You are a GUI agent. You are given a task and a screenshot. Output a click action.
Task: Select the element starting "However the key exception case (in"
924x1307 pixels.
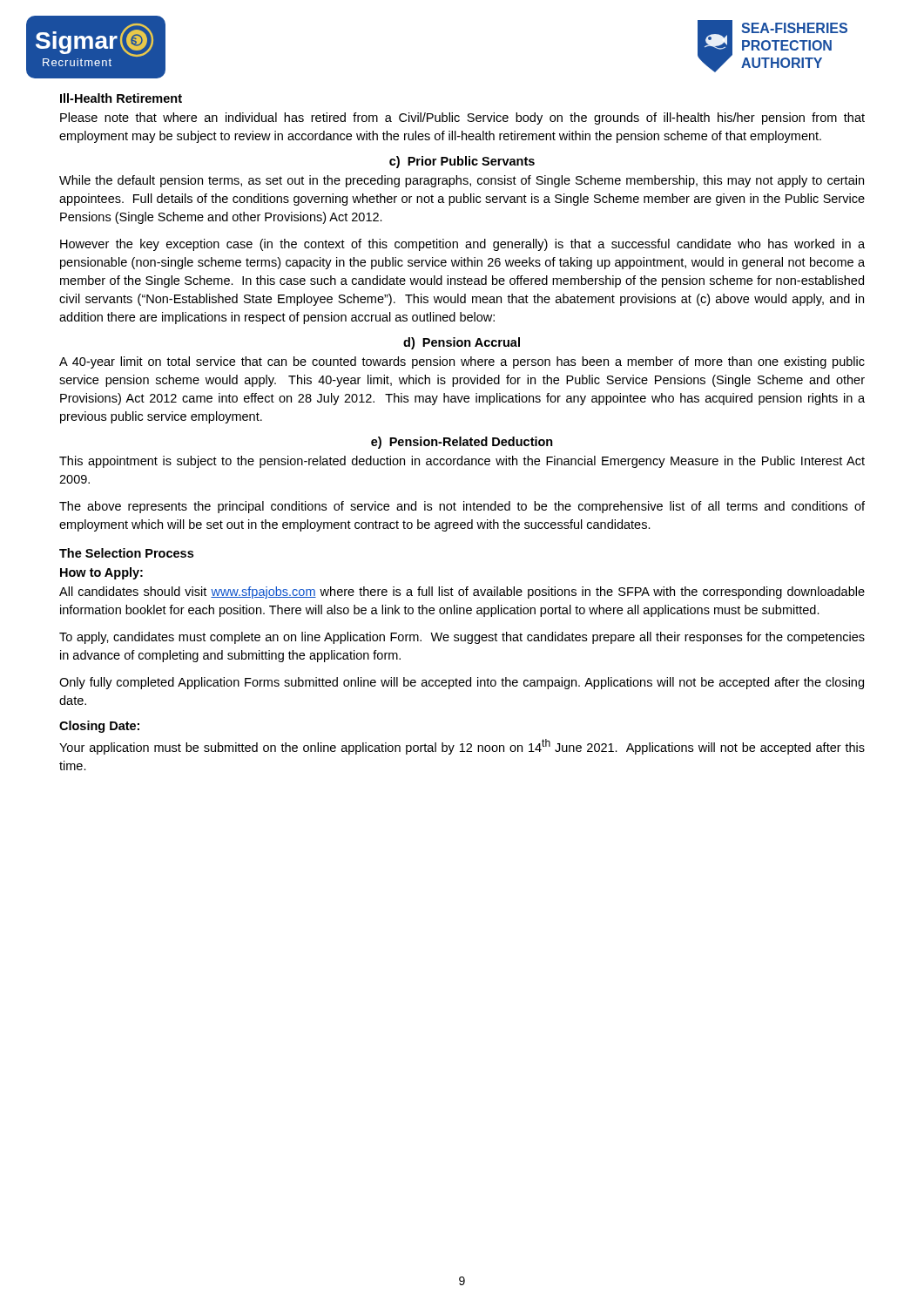pos(462,281)
